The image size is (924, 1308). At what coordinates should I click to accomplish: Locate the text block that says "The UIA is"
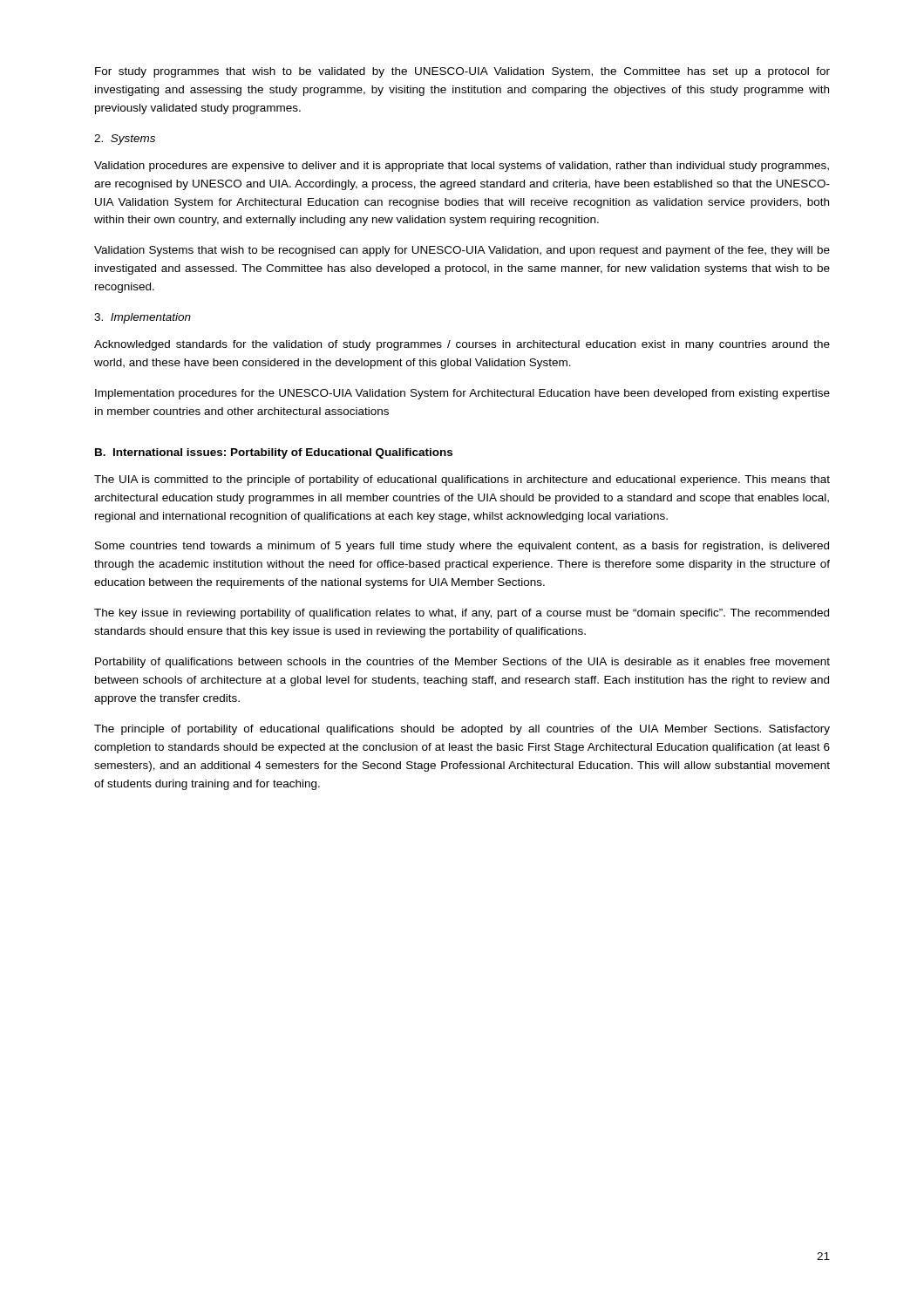(x=462, y=498)
